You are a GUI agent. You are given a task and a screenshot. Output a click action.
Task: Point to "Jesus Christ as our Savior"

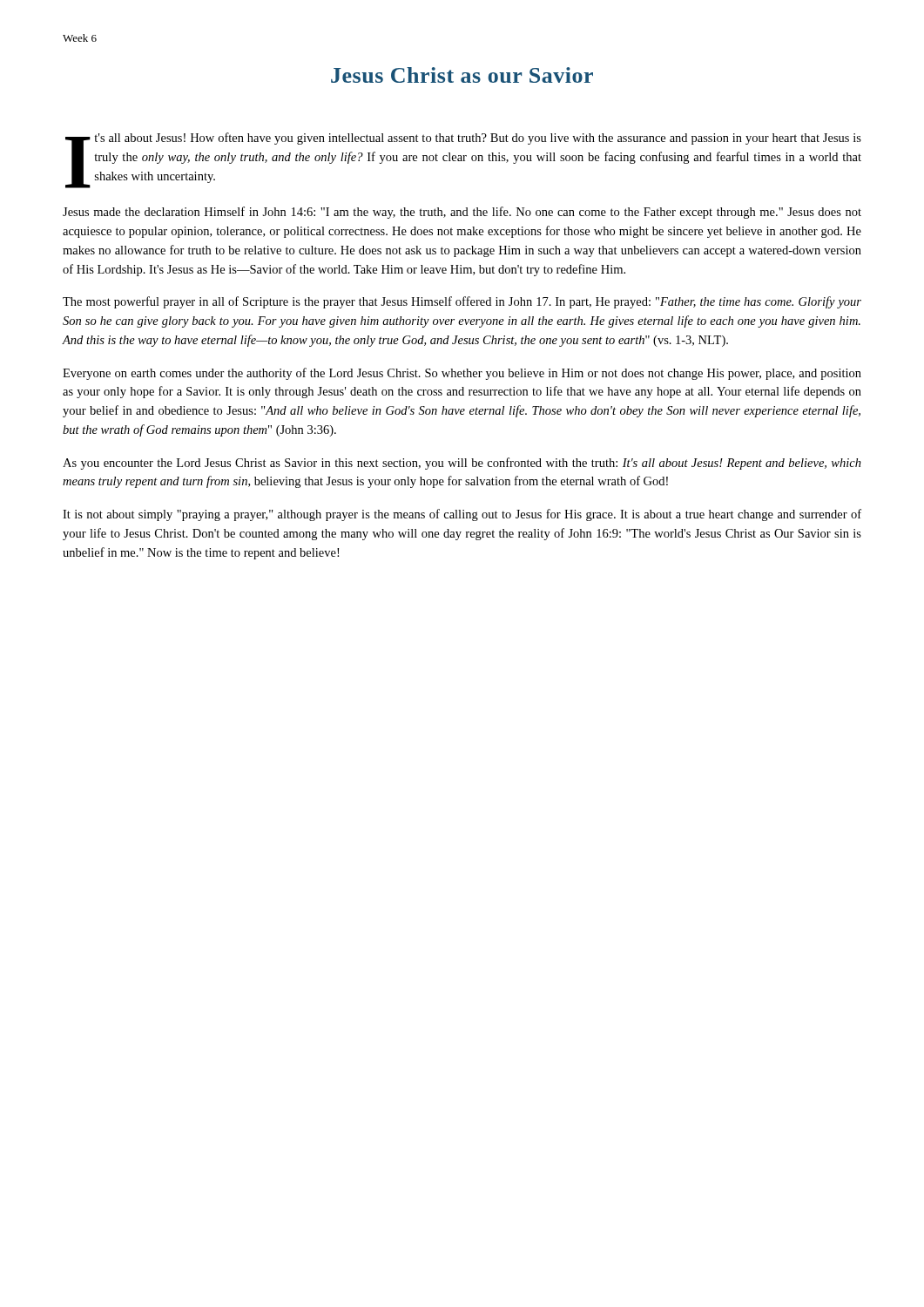click(x=462, y=76)
